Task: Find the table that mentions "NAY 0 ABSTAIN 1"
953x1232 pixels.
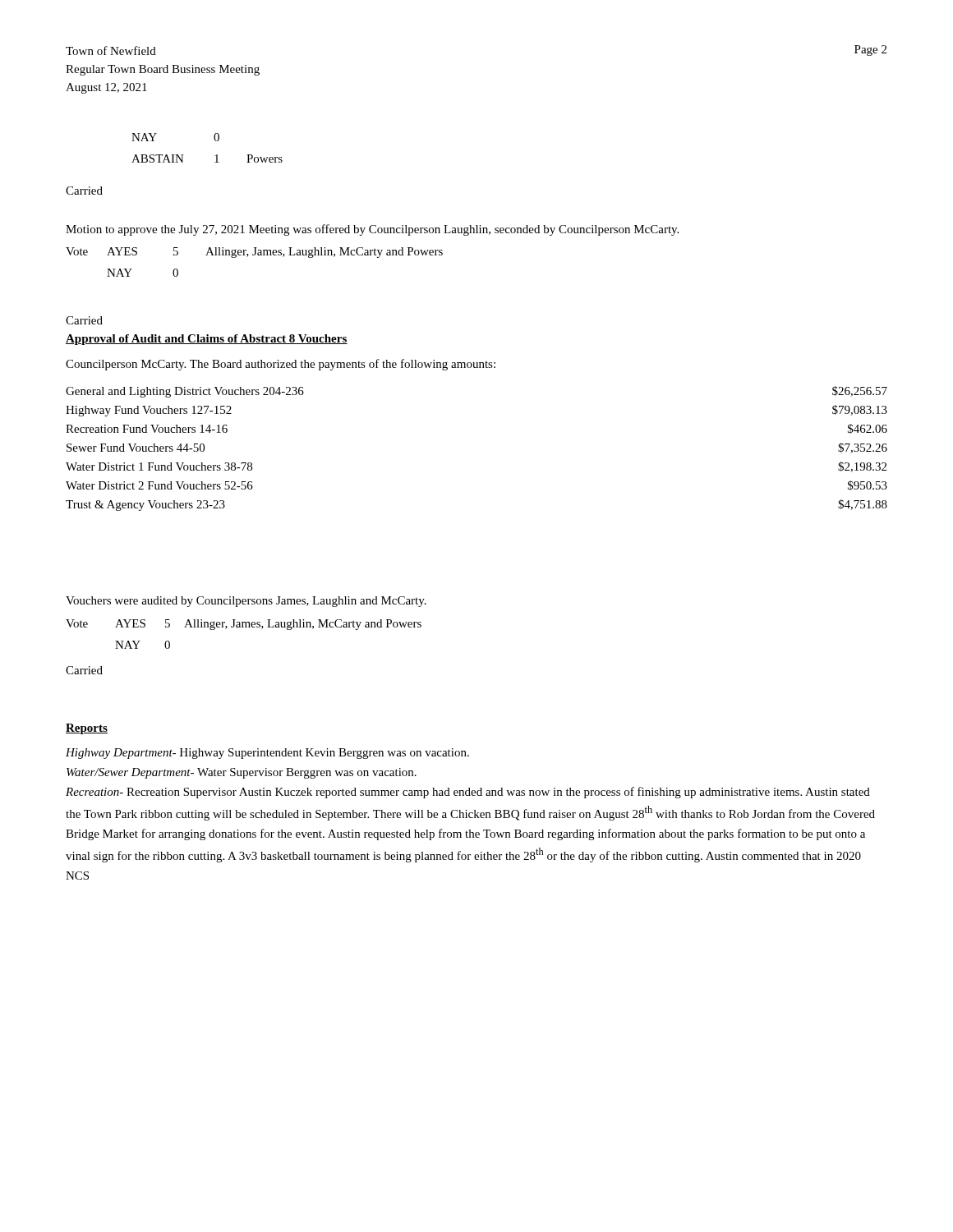Action: [x=207, y=148]
